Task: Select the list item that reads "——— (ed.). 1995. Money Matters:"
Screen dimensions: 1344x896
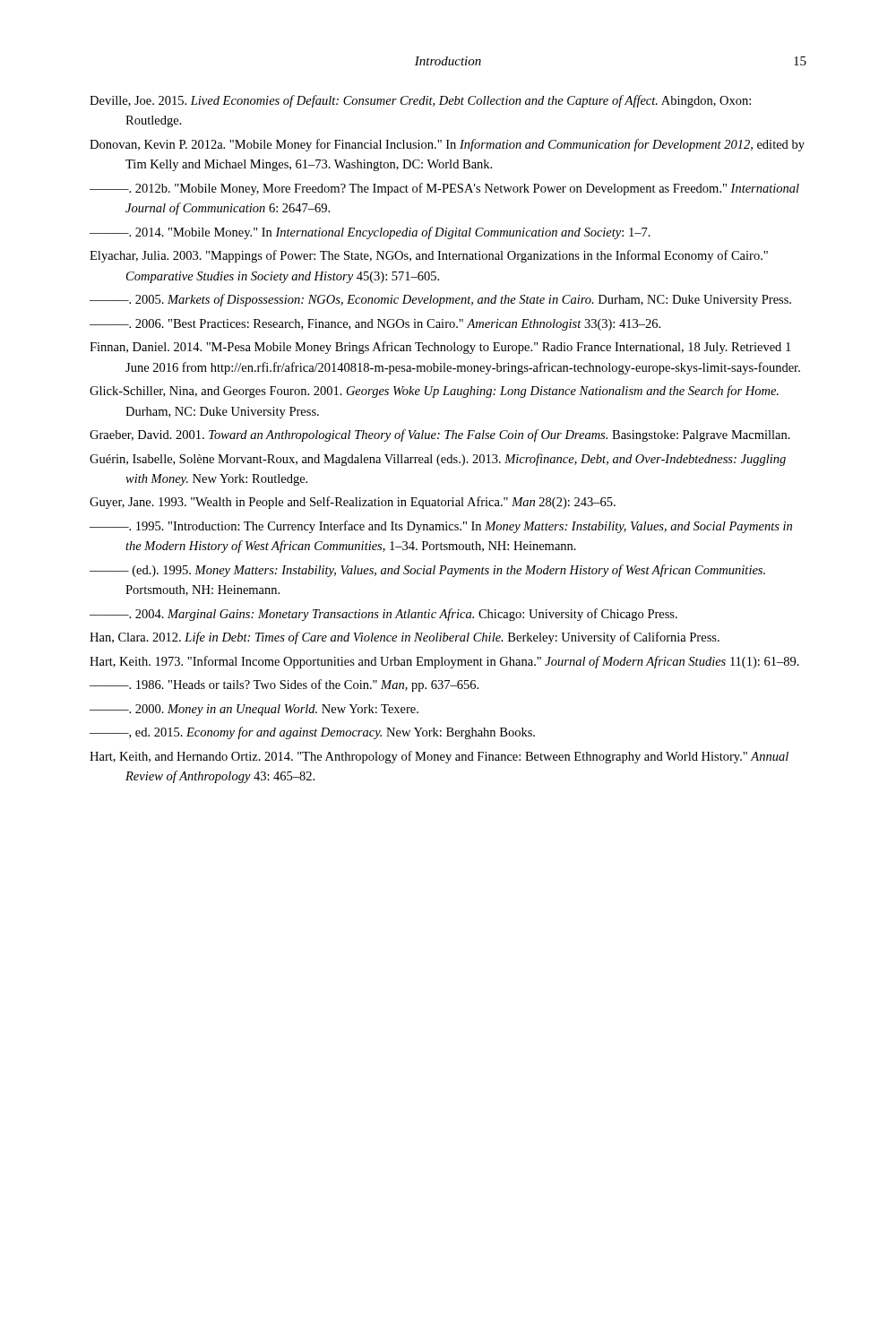Action: click(x=428, y=580)
